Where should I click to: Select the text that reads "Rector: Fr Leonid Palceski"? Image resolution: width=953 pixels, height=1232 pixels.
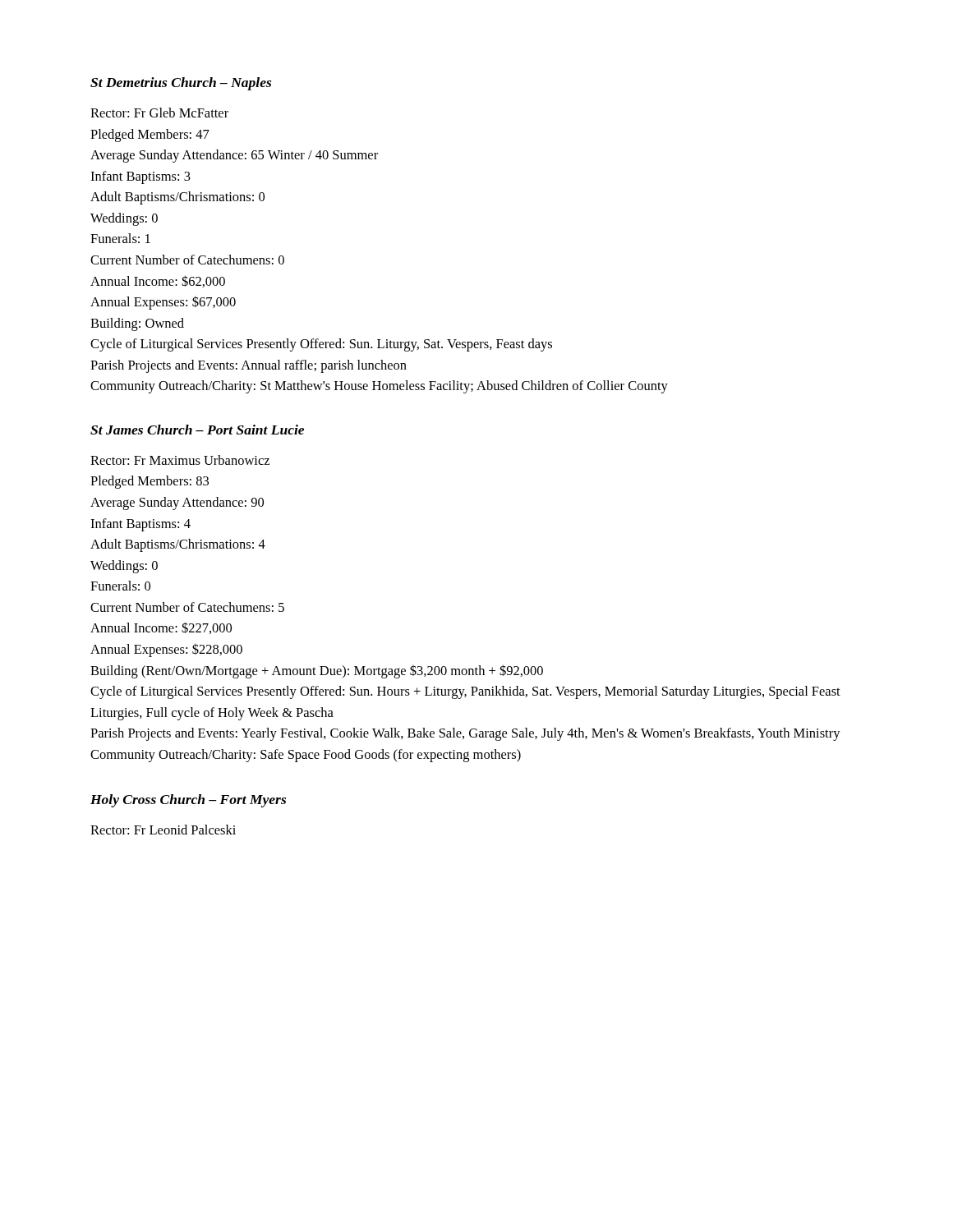click(x=163, y=830)
